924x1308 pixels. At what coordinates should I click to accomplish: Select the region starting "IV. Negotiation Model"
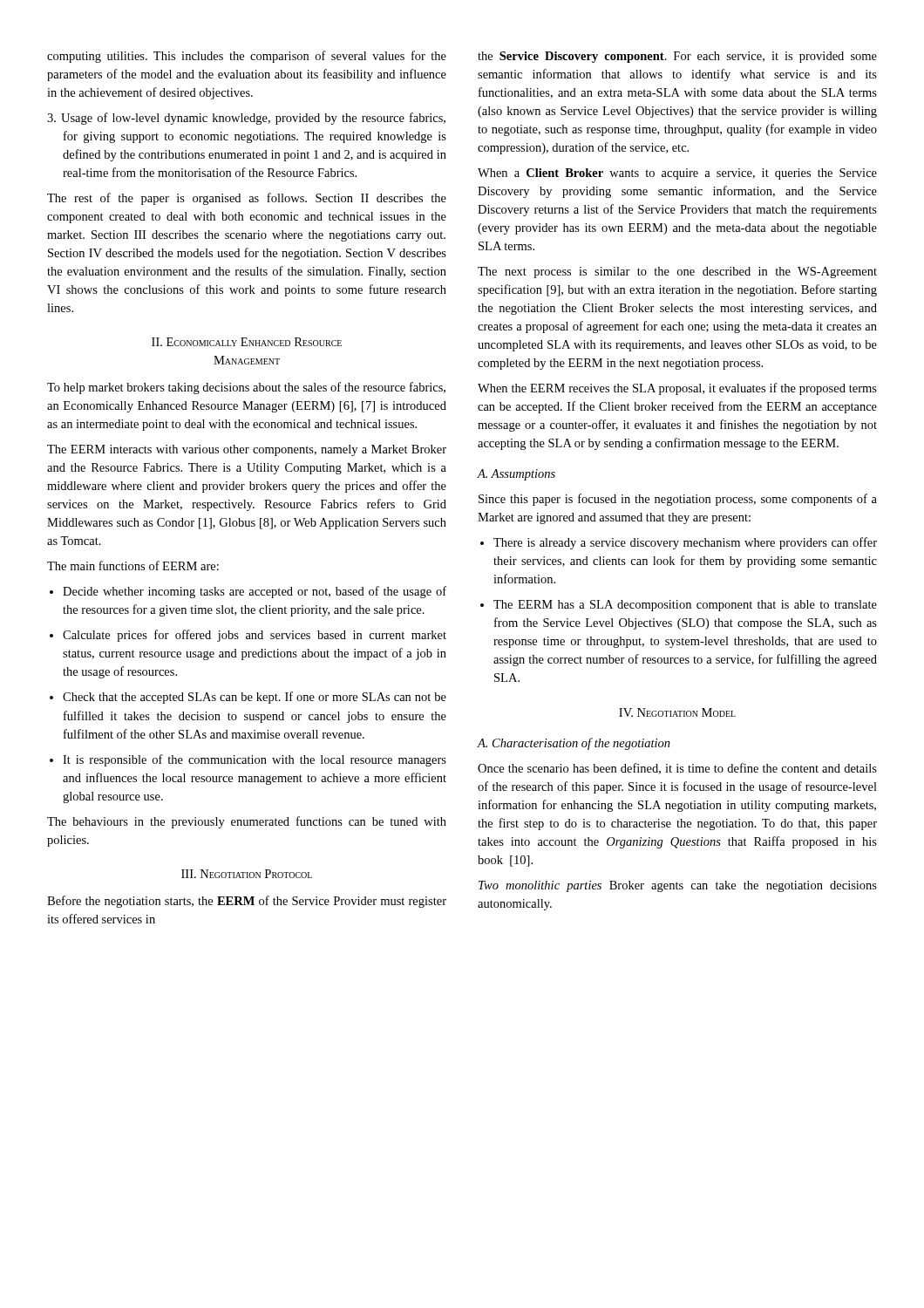tap(677, 712)
